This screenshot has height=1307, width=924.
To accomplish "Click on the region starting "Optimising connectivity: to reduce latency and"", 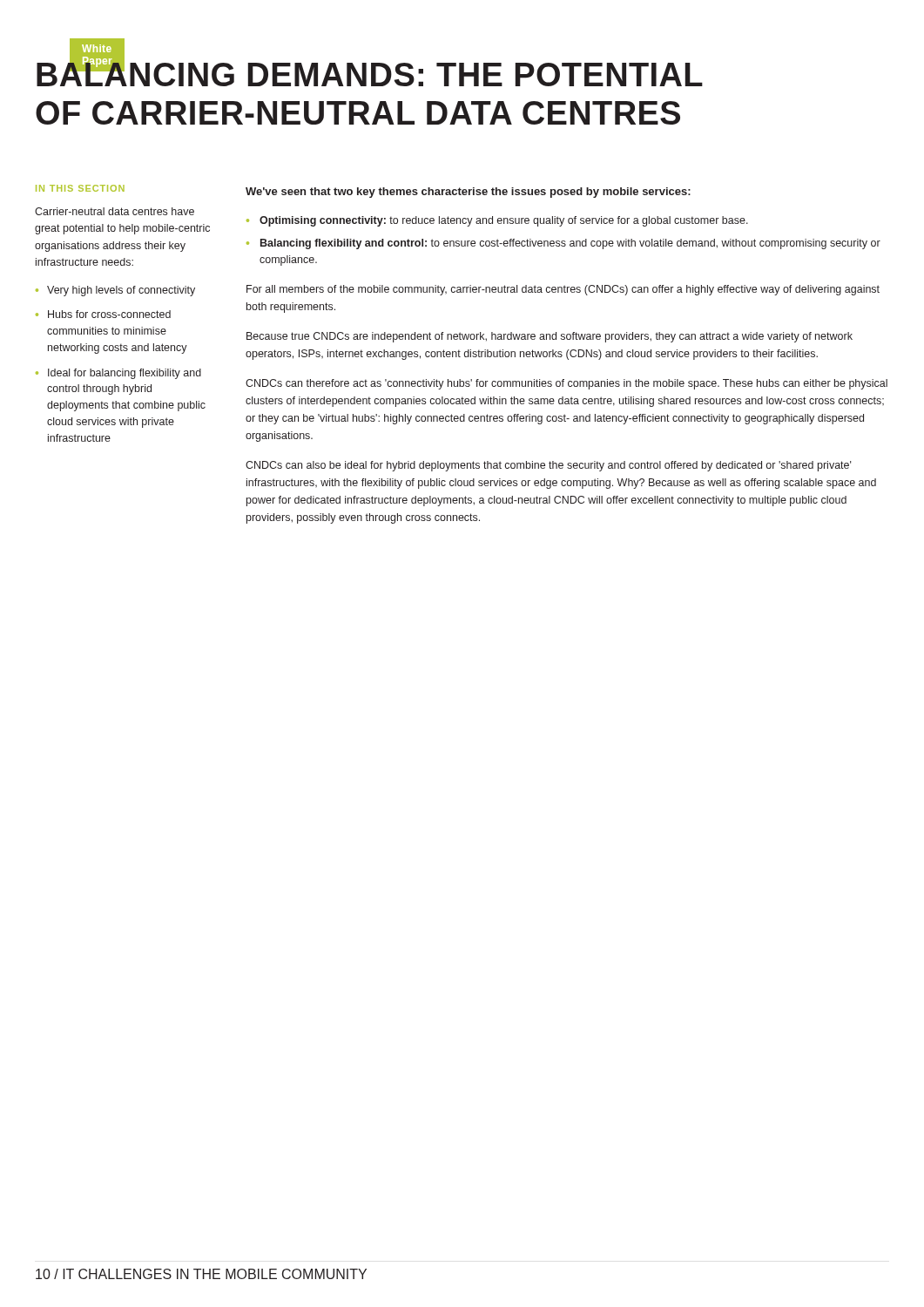I will pos(504,220).
